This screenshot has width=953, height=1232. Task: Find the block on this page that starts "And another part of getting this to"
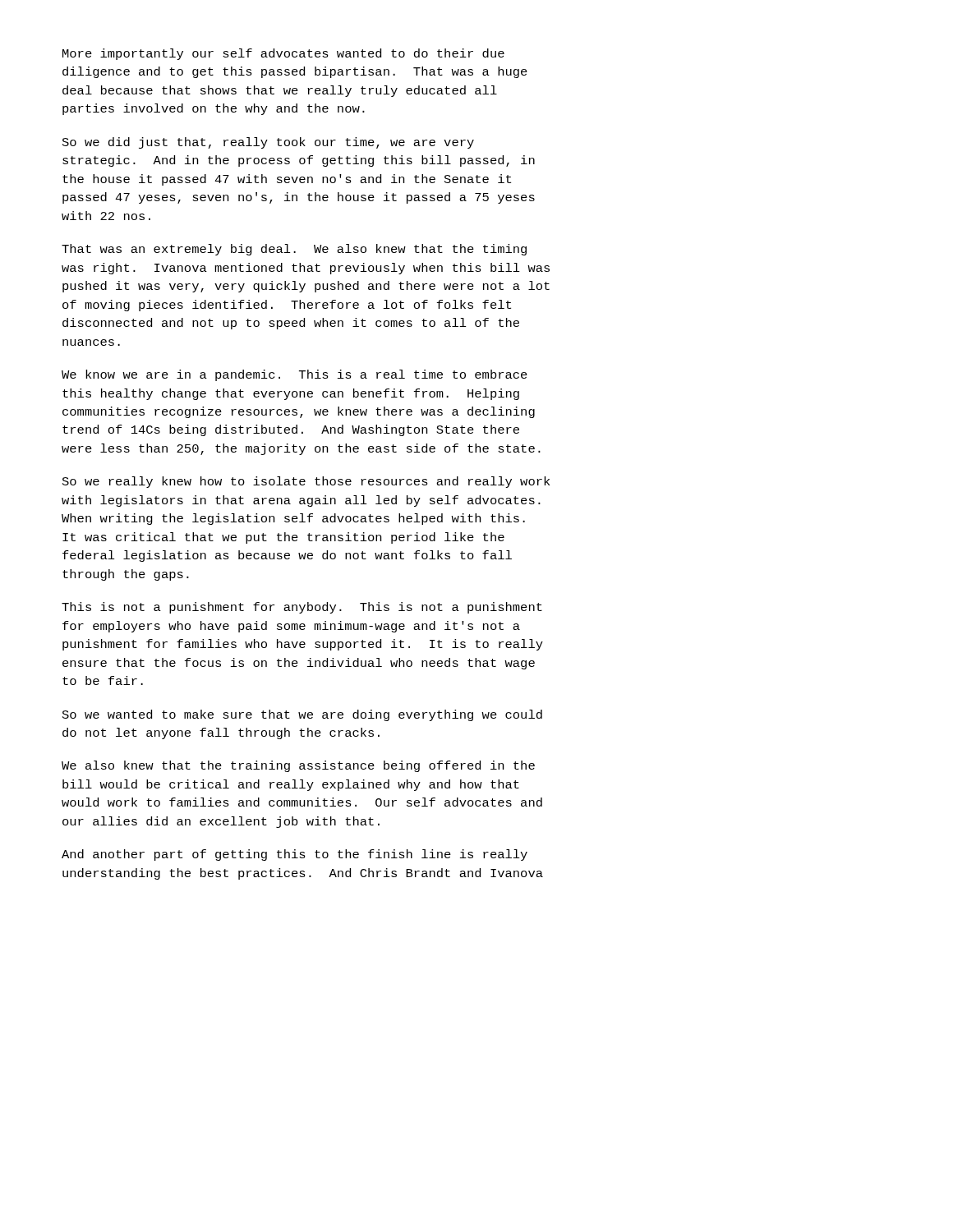pyautogui.click(x=302, y=864)
